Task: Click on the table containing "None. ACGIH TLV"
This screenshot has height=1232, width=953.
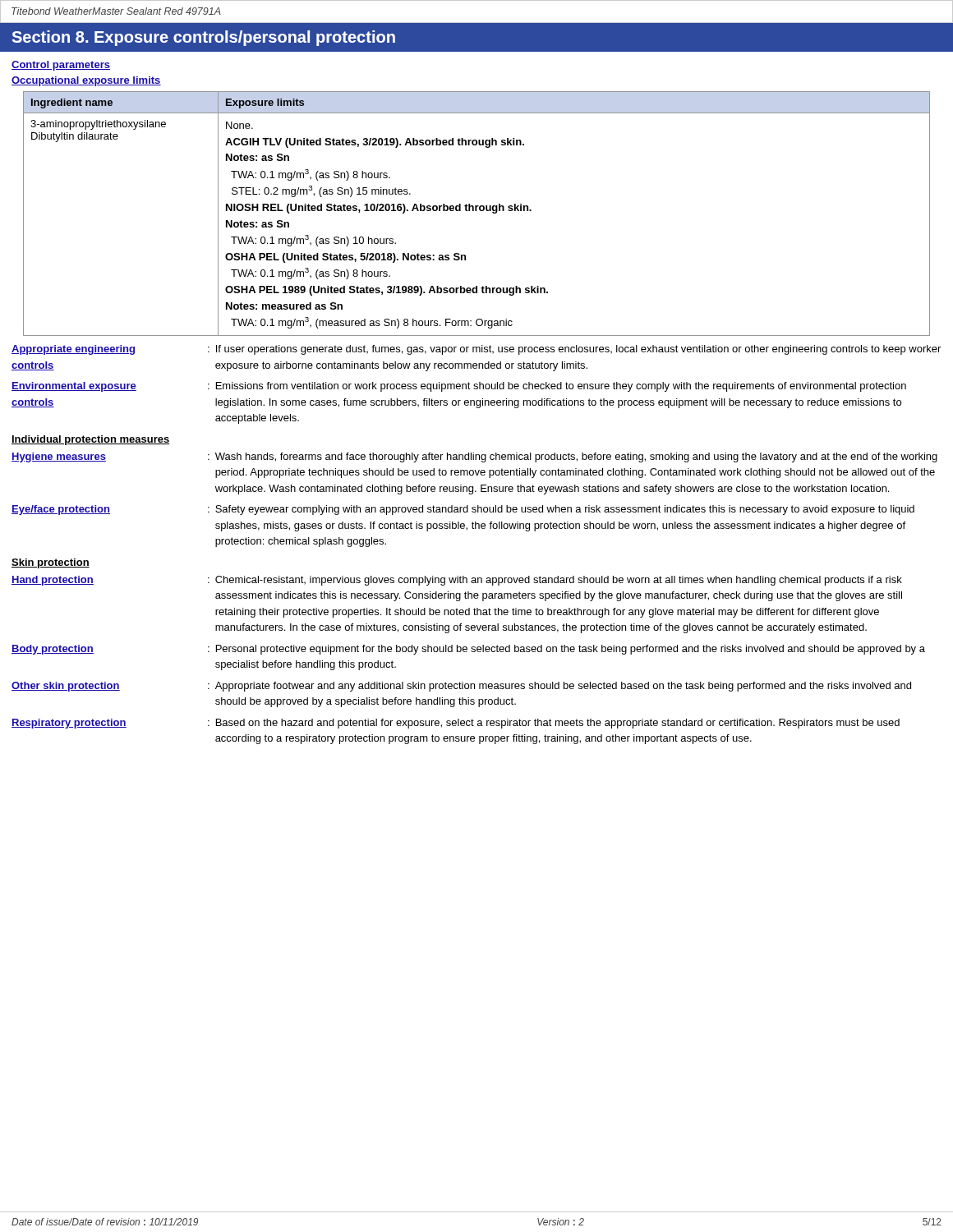Action: (x=476, y=214)
